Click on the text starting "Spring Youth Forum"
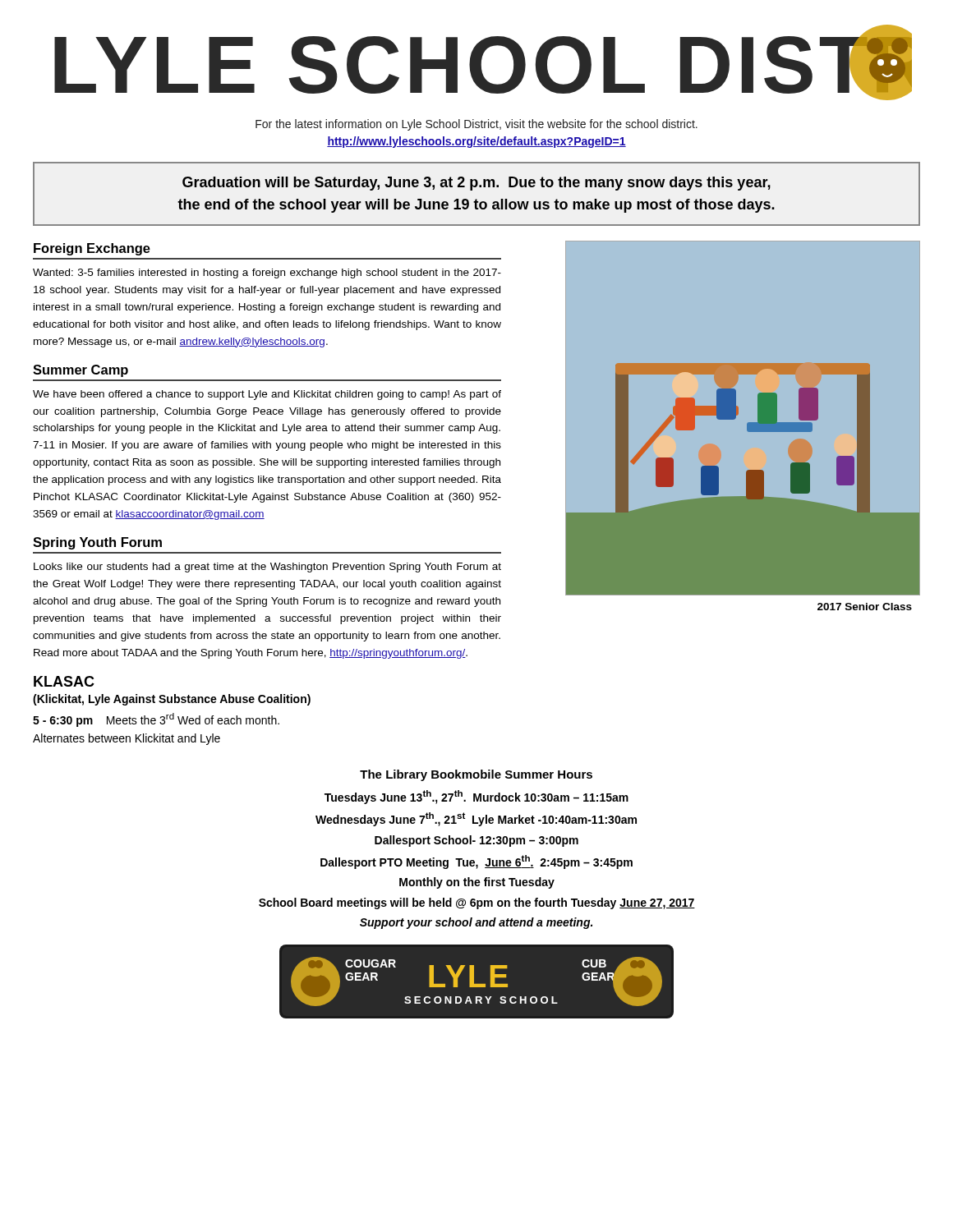Screen dimensions: 1232x953 pos(98,542)
